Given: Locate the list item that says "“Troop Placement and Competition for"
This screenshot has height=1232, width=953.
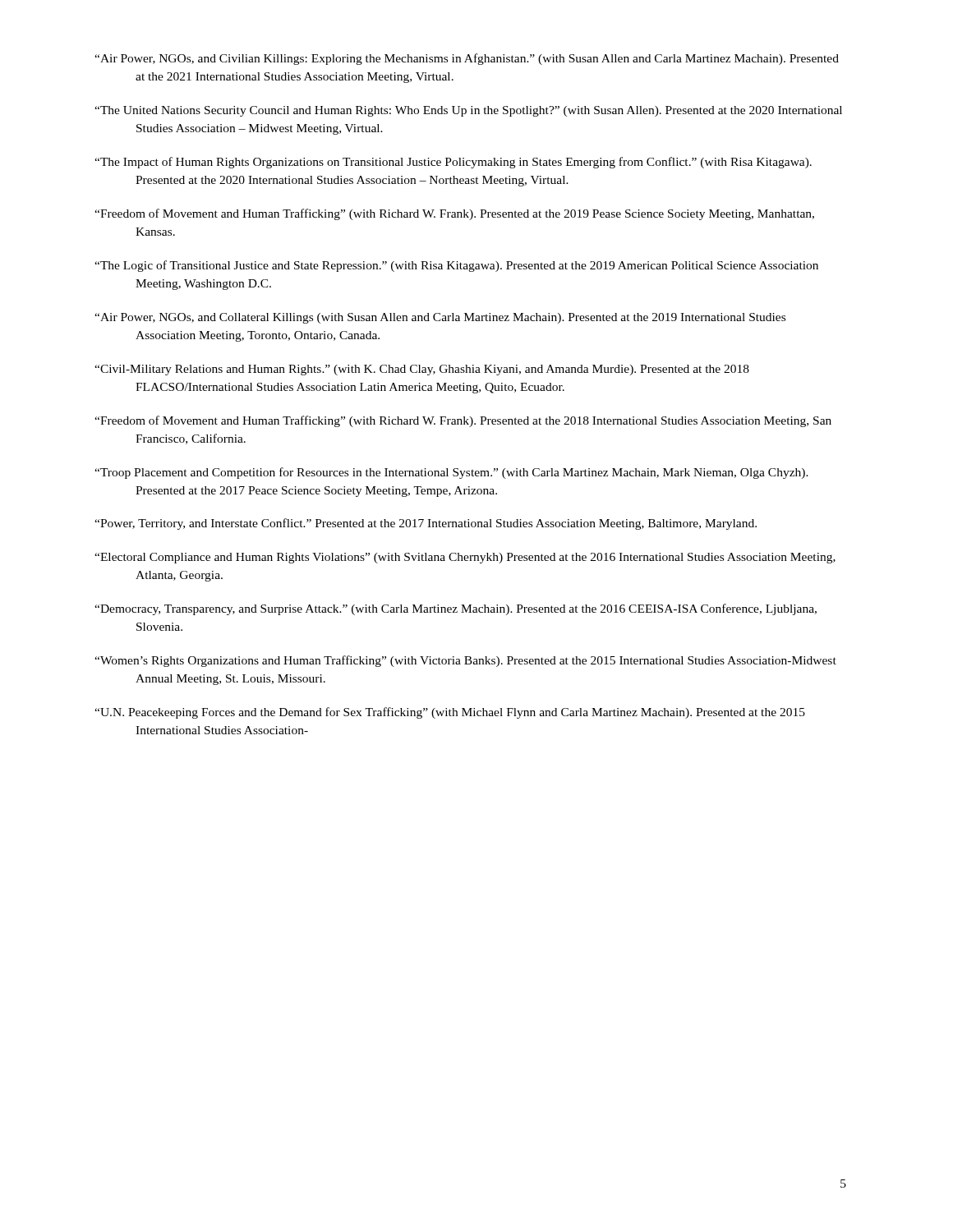Looking at the screenshot, I should pos(470,481).
